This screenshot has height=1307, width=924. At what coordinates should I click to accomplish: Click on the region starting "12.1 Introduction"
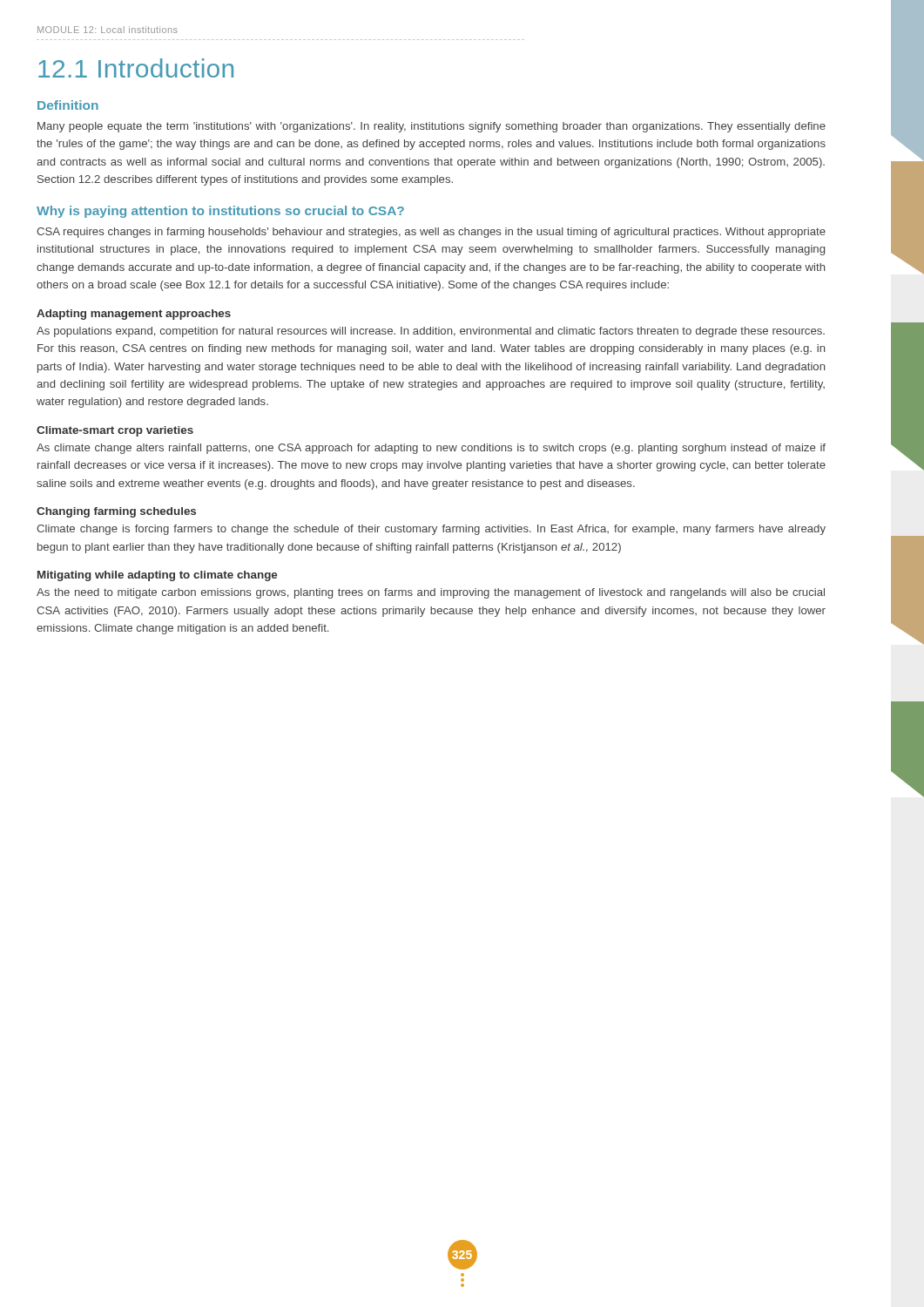pos(136,68)
